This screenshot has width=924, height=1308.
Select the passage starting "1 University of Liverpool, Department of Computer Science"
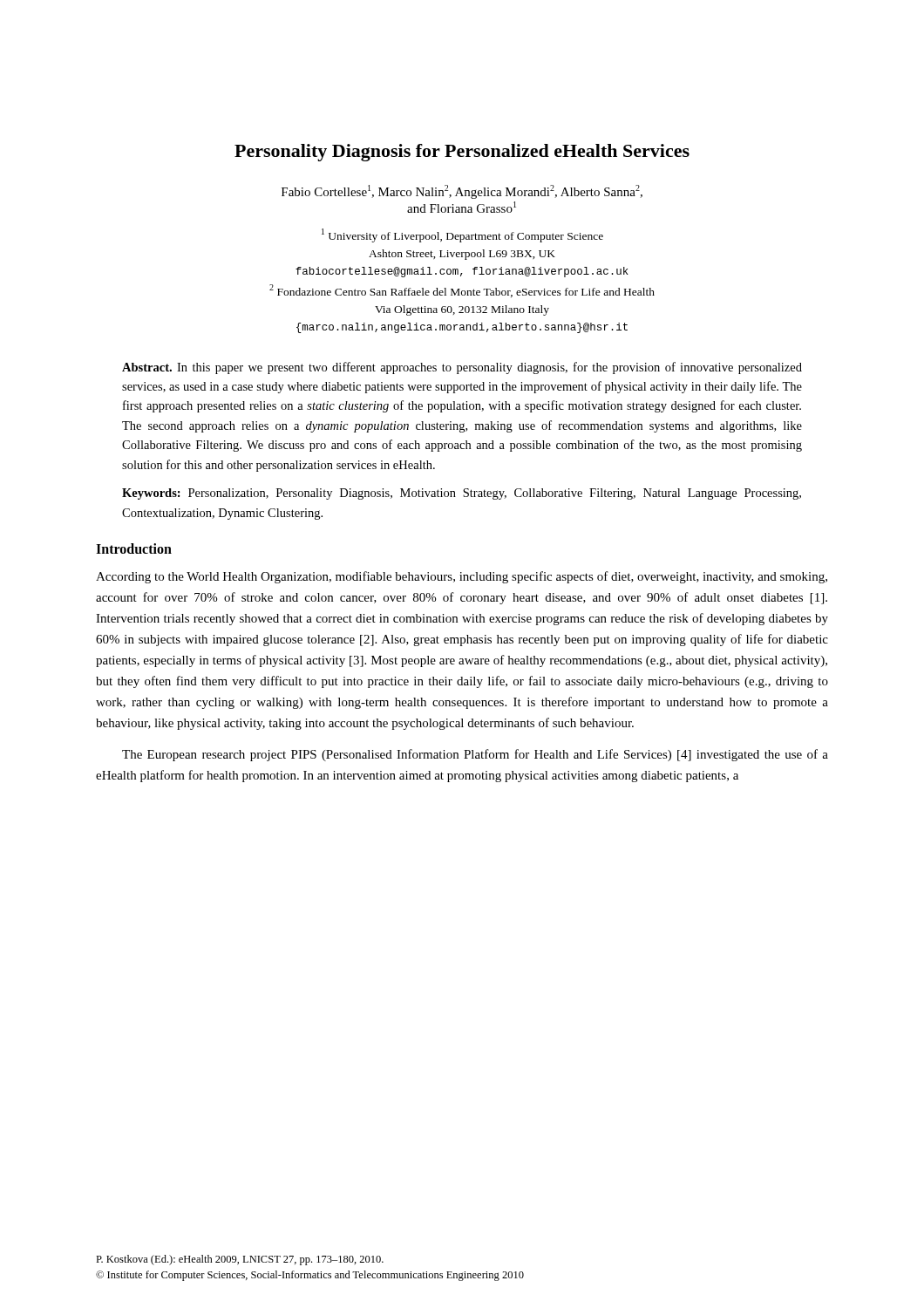point(462,280)
